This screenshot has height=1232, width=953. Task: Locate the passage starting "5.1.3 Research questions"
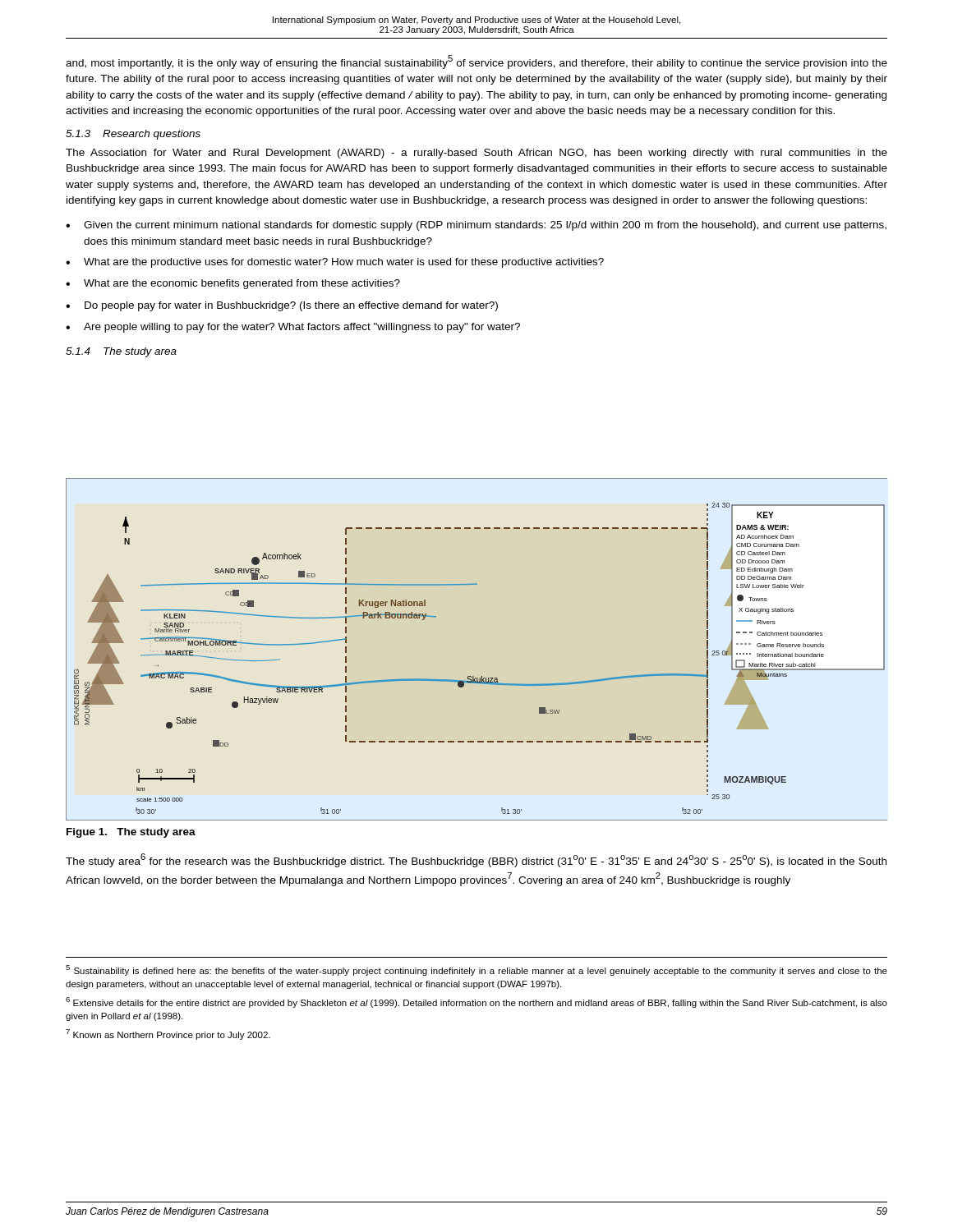pos(133,133)
